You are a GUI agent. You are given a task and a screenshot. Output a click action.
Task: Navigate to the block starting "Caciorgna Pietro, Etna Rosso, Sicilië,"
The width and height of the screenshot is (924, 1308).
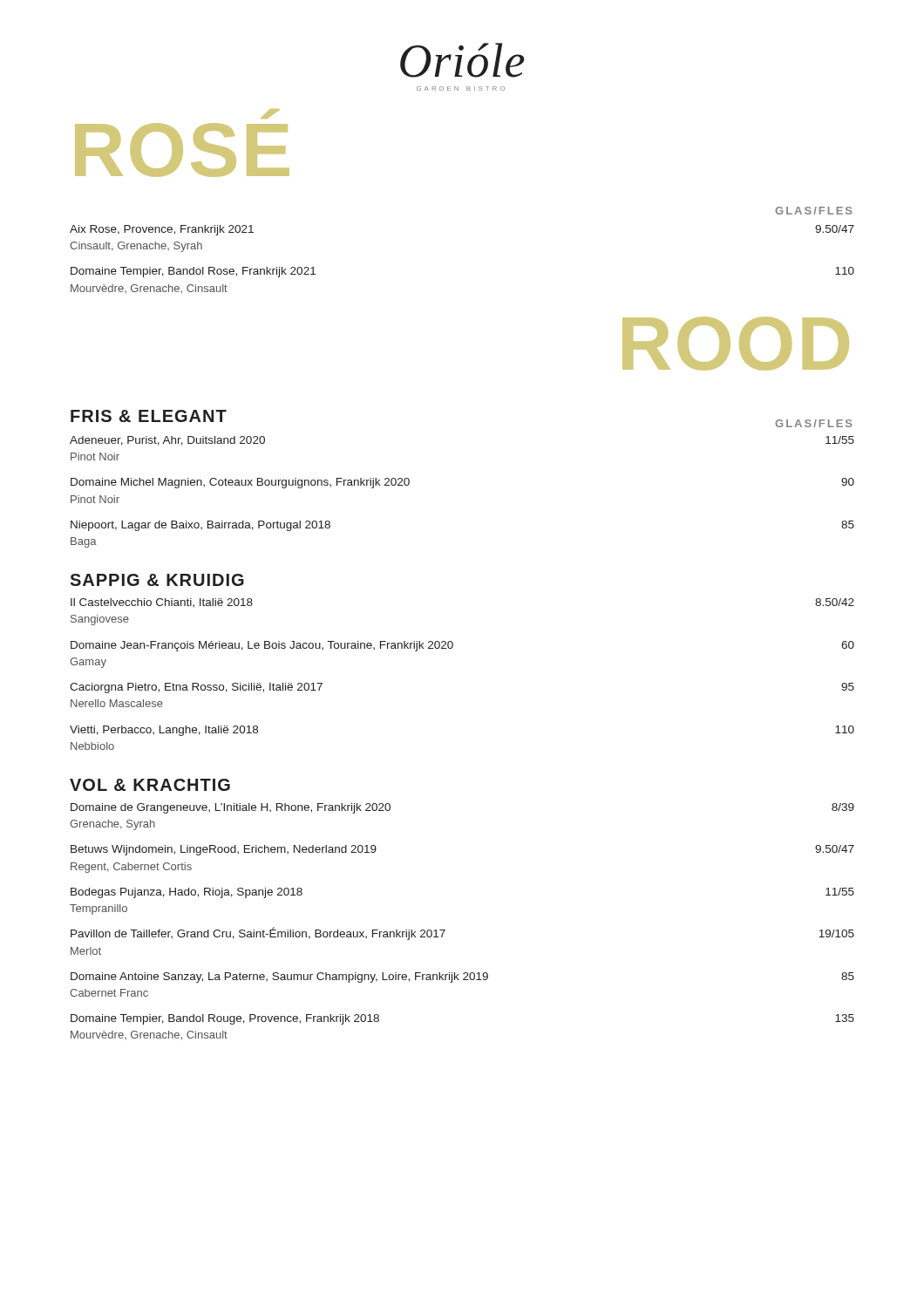click(x=197, y=688)
